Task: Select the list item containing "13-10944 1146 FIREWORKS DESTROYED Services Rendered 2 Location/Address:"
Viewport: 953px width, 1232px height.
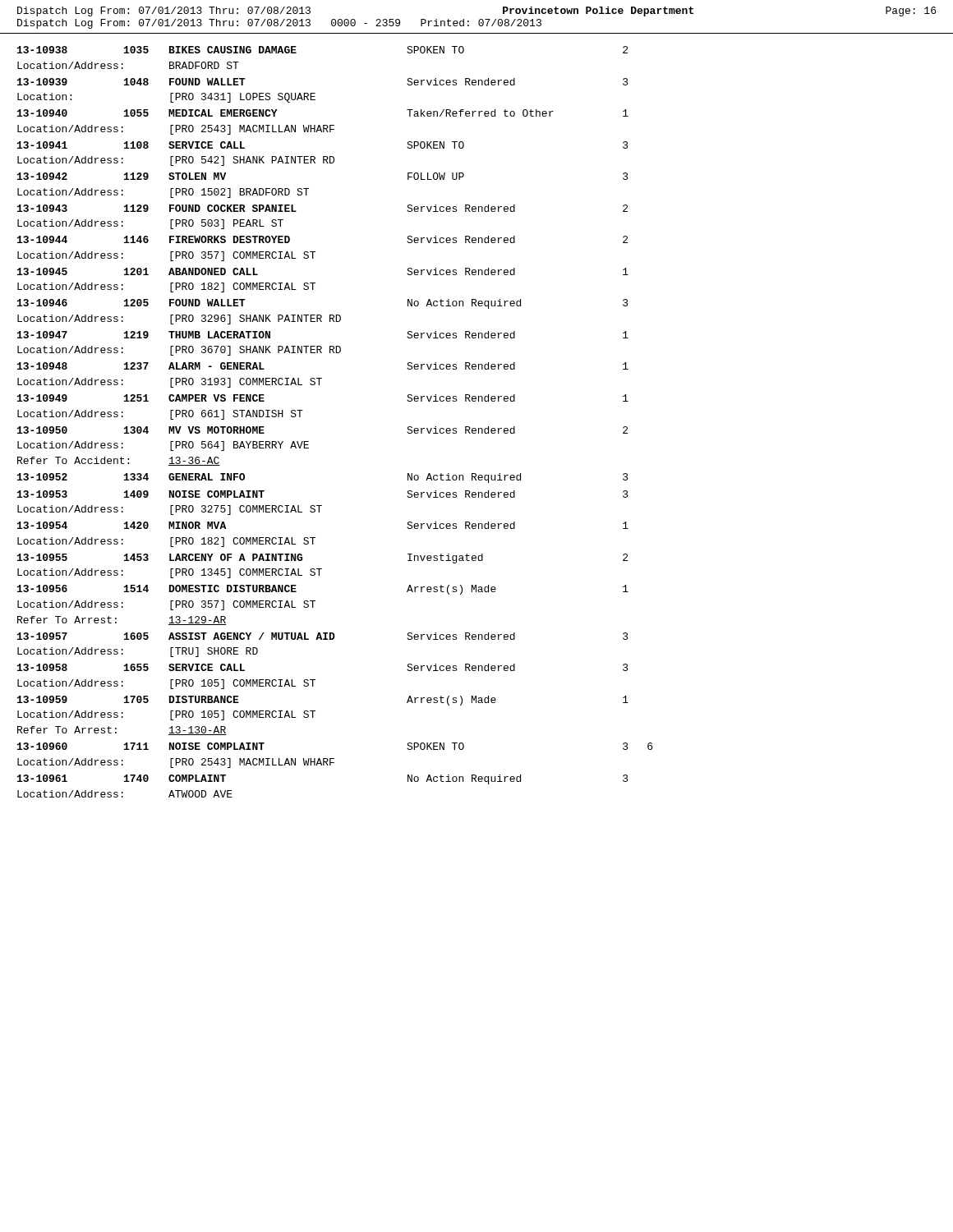Action: 476,248
